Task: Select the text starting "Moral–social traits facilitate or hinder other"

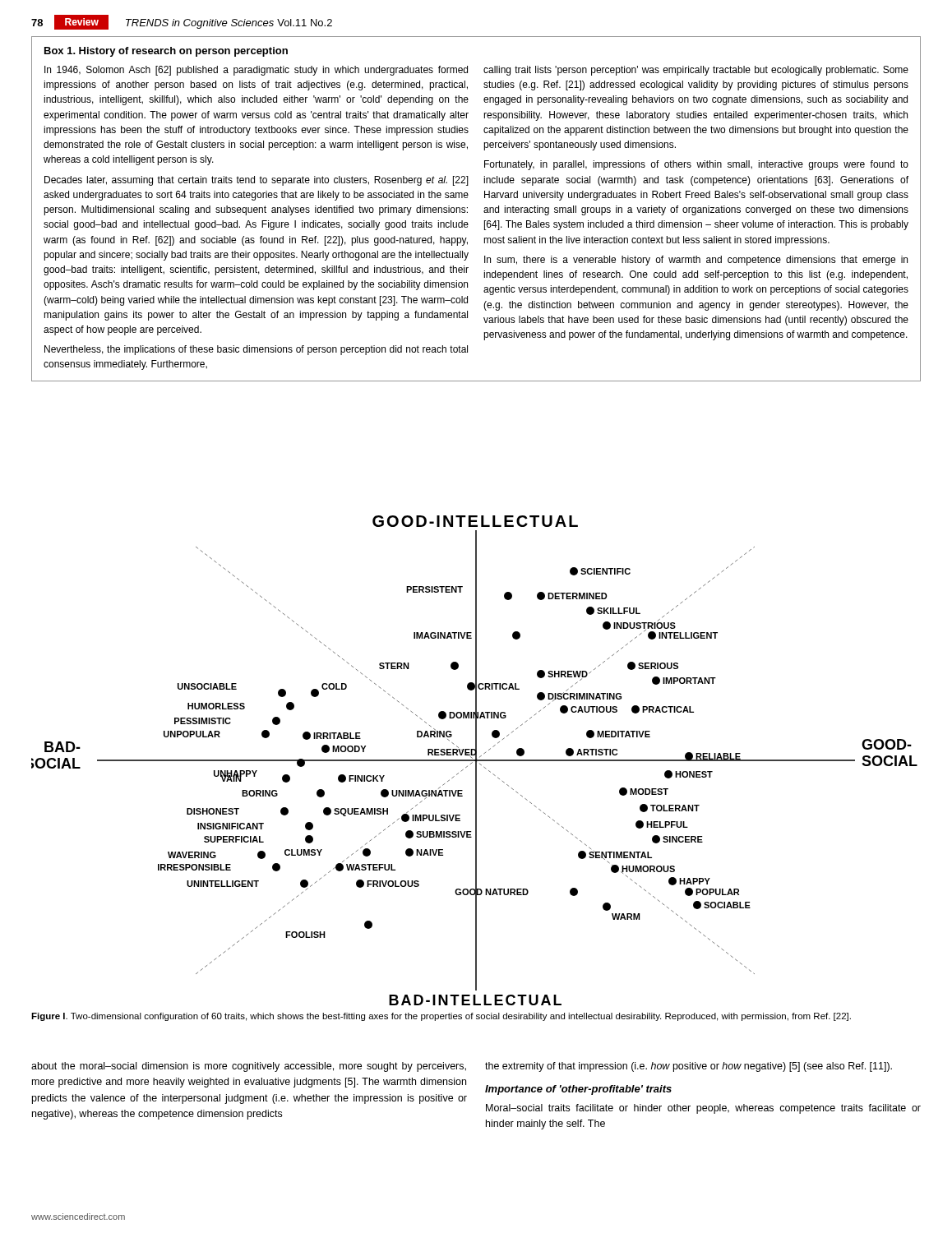Action: click(703, 1116)
